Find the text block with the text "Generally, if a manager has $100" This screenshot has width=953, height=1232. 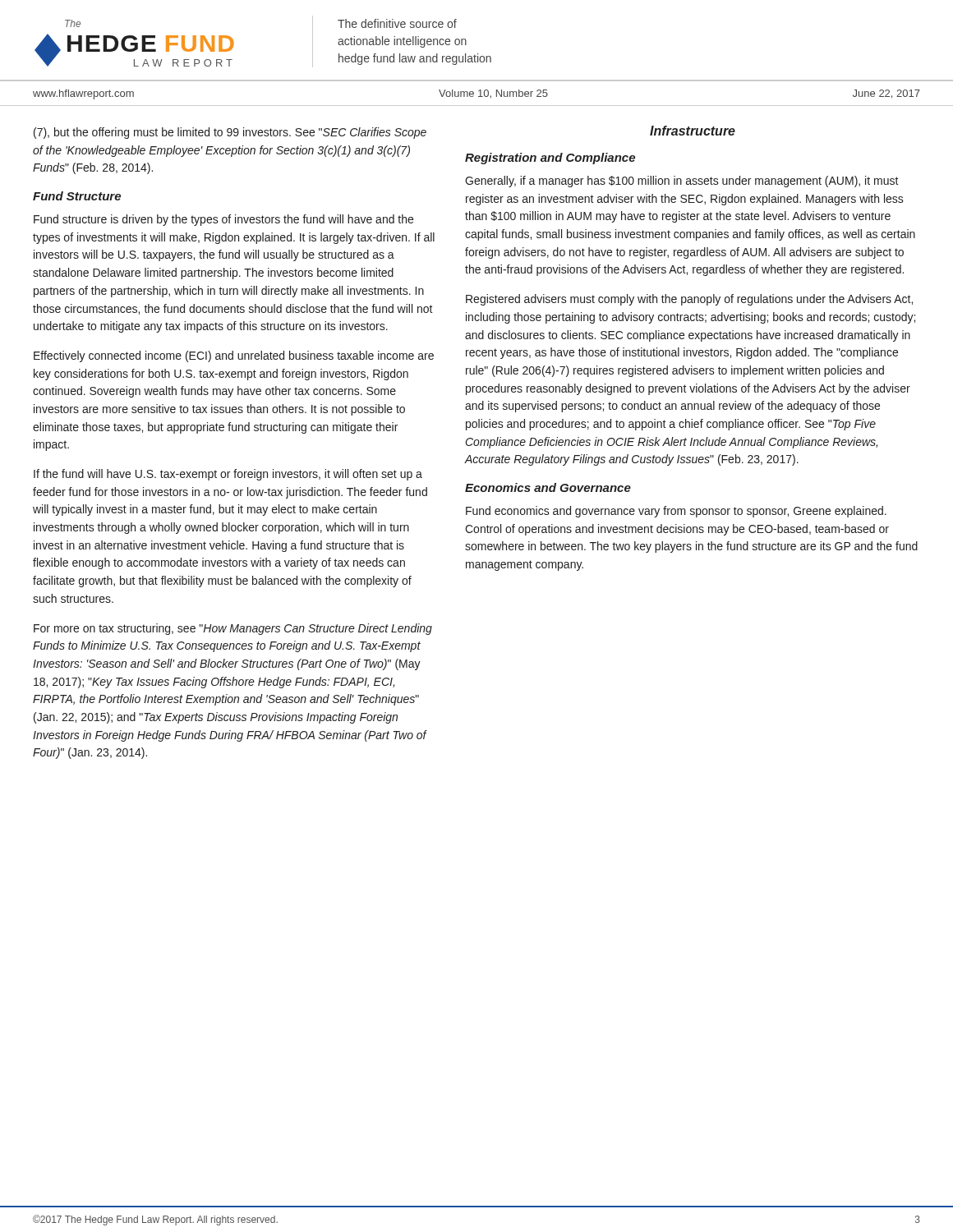[x=690, y=225]
